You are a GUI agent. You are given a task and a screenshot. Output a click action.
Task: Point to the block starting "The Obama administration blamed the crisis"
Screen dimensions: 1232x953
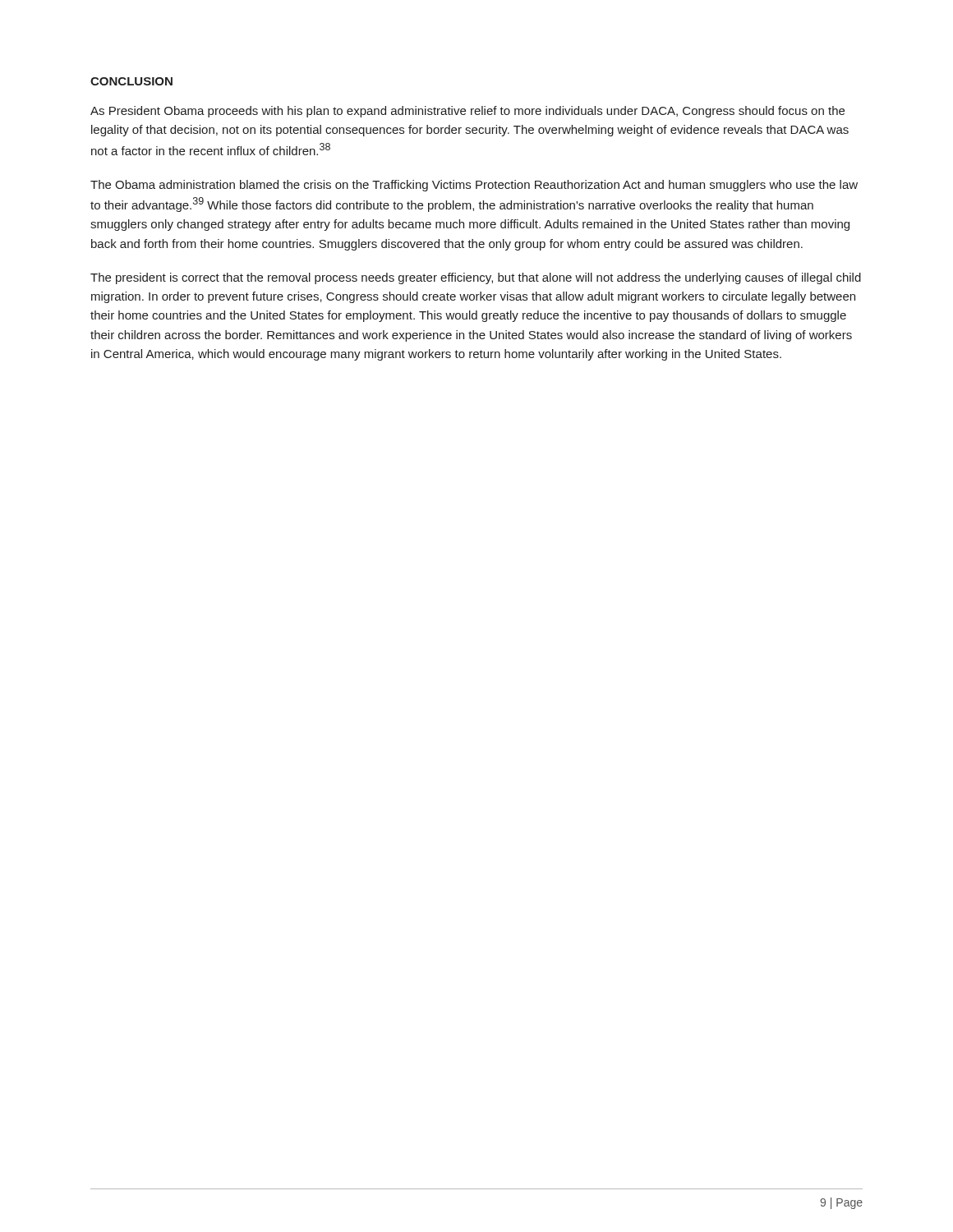pos(474,214)
